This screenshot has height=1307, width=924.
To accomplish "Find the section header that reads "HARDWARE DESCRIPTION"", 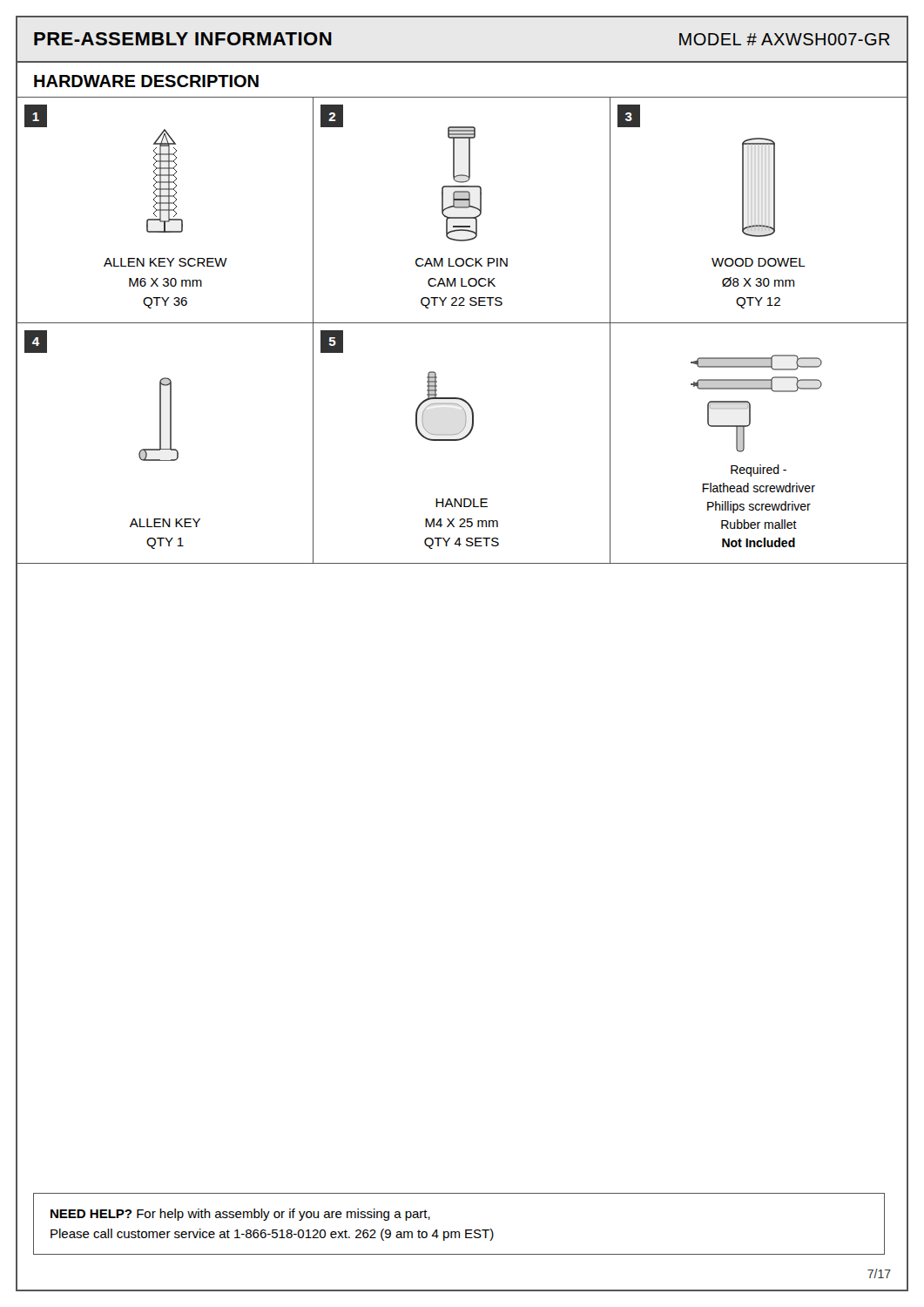I will tap(146, 81).
